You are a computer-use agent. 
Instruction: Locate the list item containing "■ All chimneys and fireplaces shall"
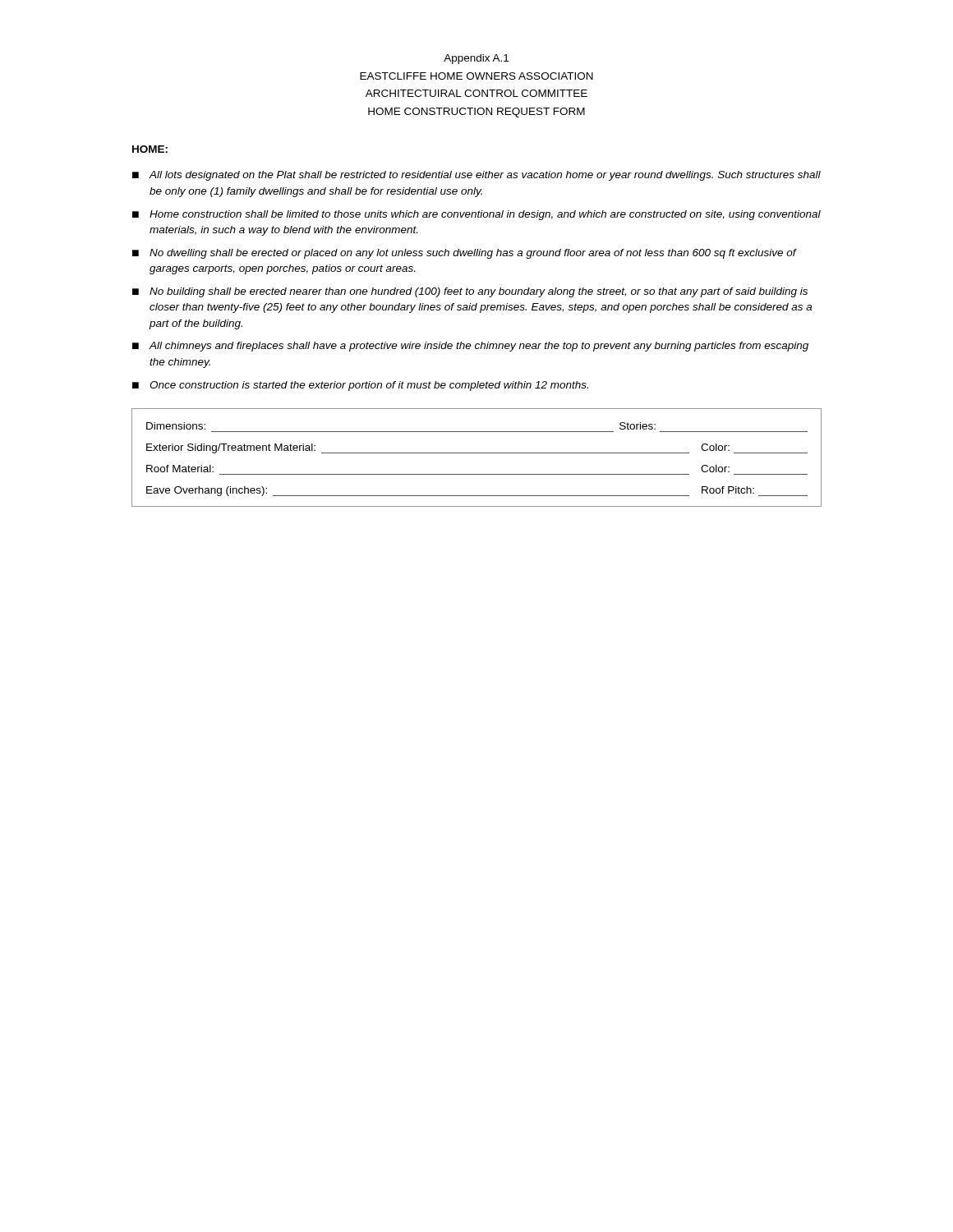(x=476, y=354)
